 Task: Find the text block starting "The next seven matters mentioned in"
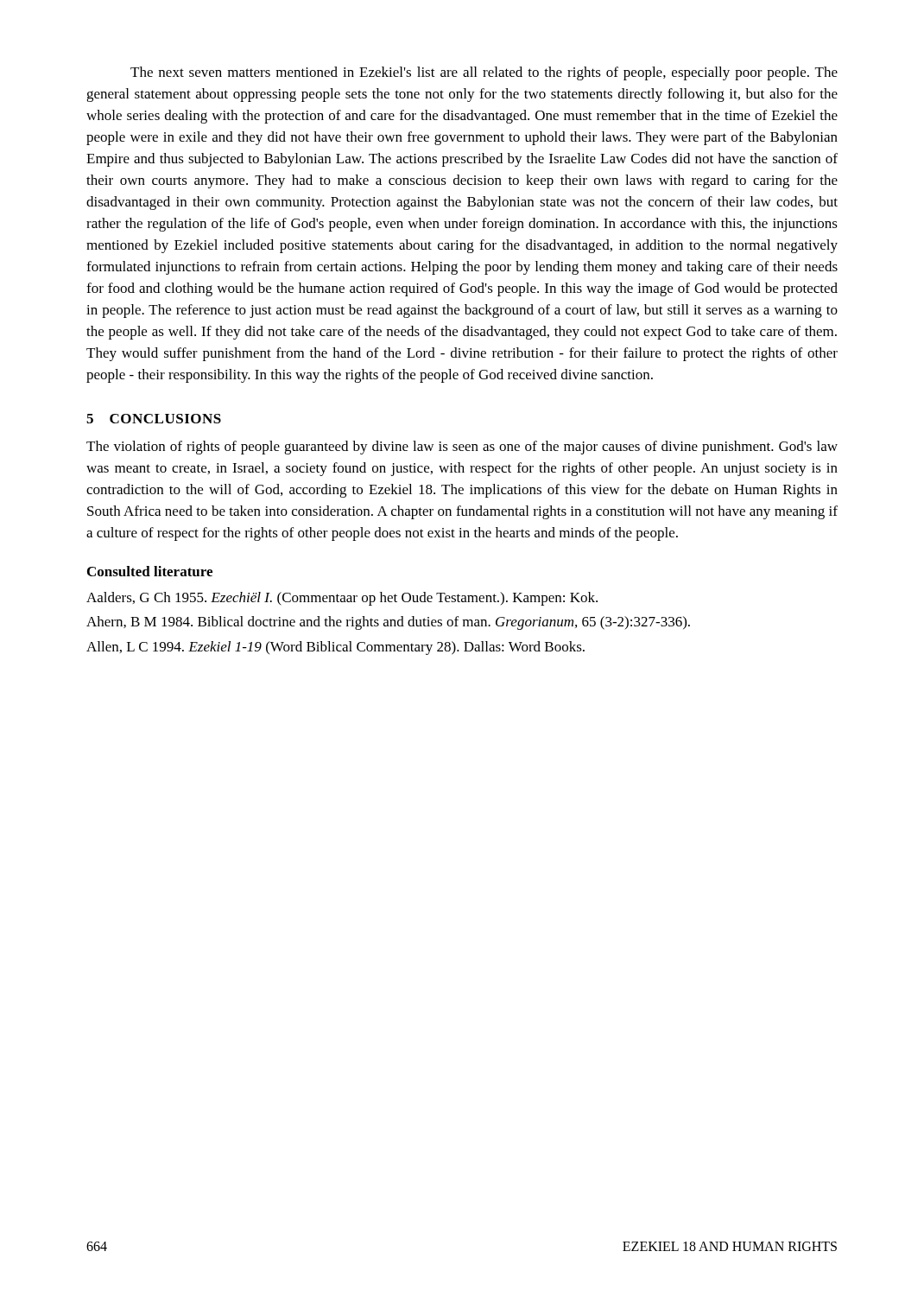462,224
